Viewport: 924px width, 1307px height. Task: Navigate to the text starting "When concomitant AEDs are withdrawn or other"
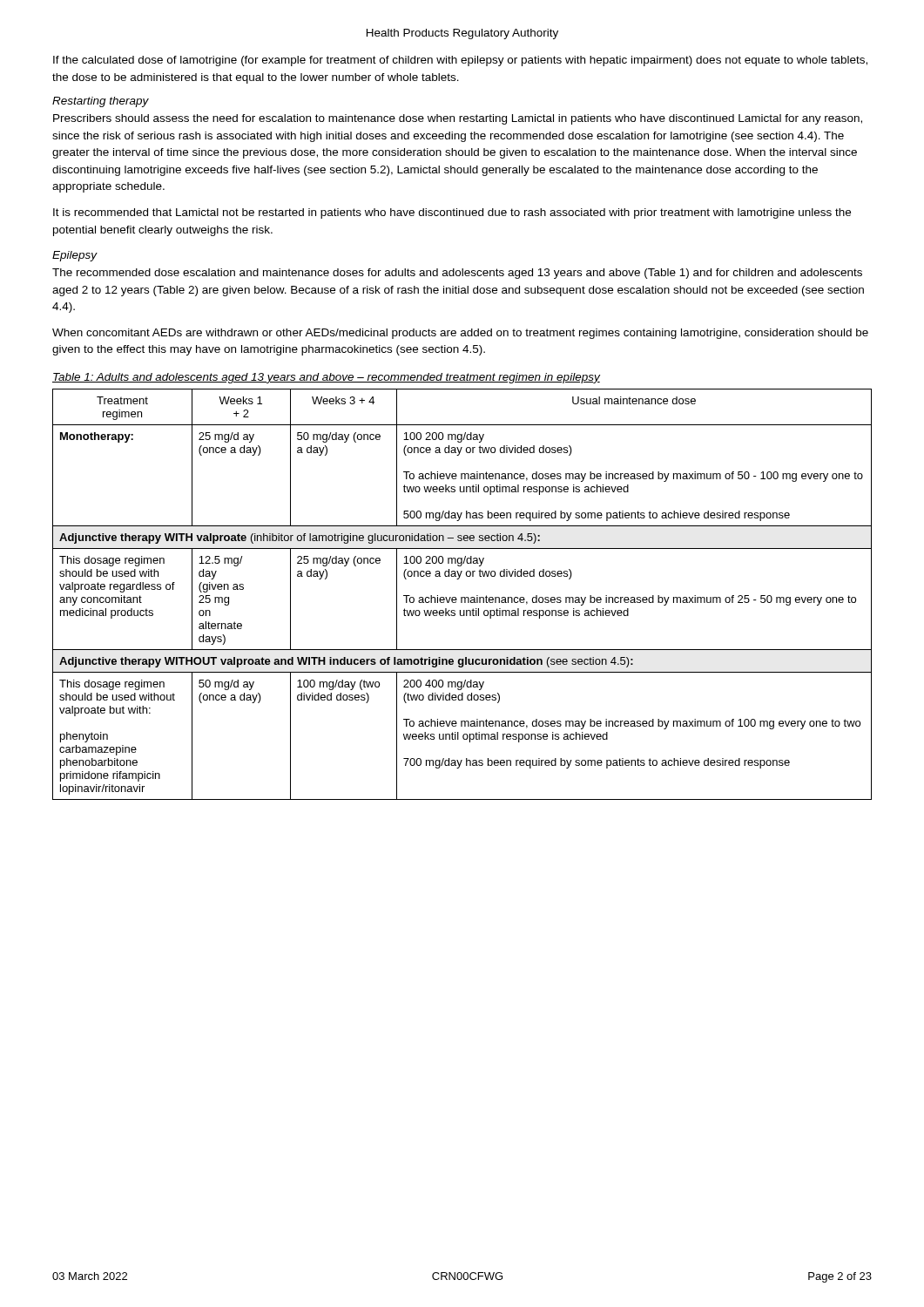(x=460, y=341)
